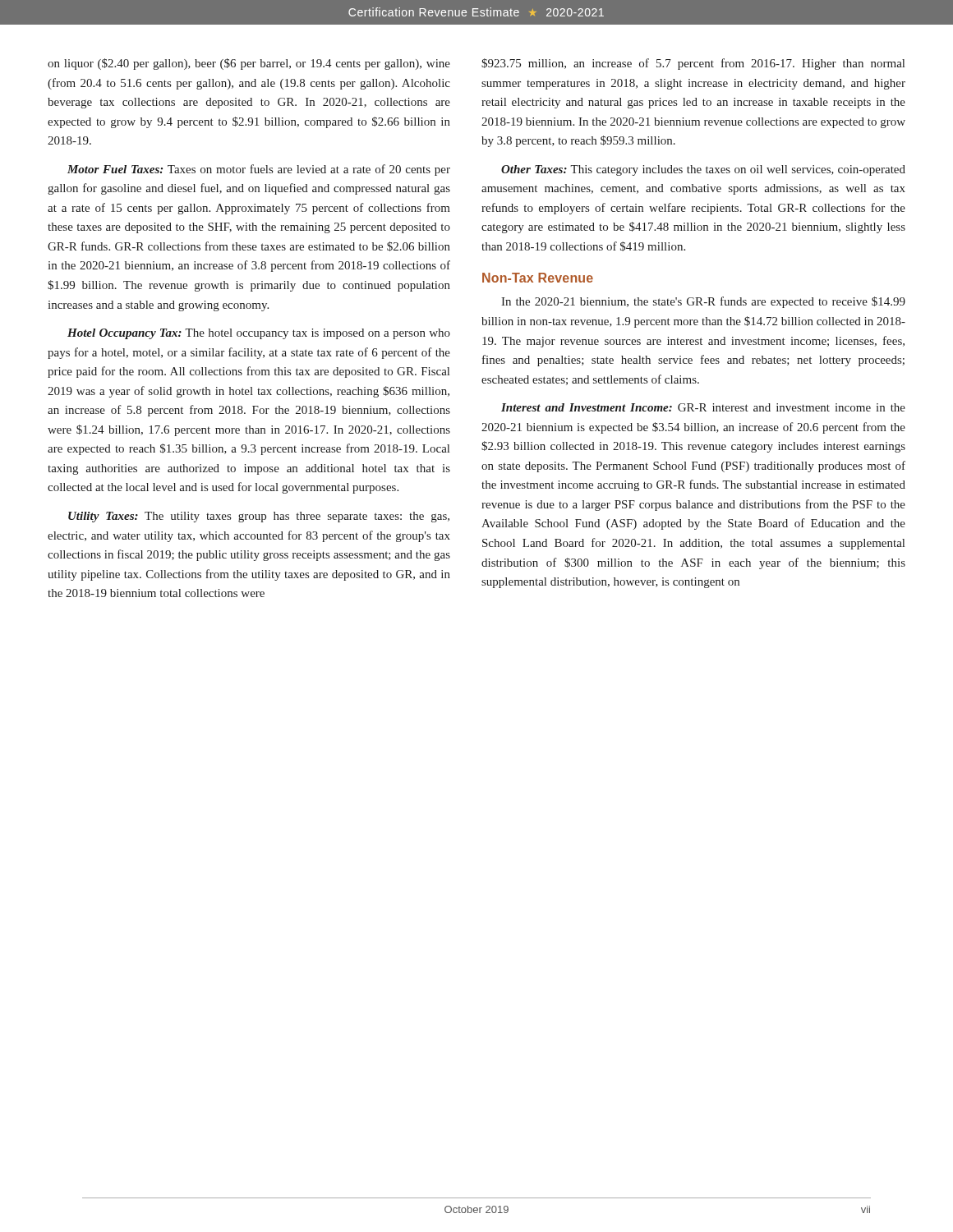
Task: Point to the text starting "Interest and Investment Income: GR-R"
Action: point(693,495)
